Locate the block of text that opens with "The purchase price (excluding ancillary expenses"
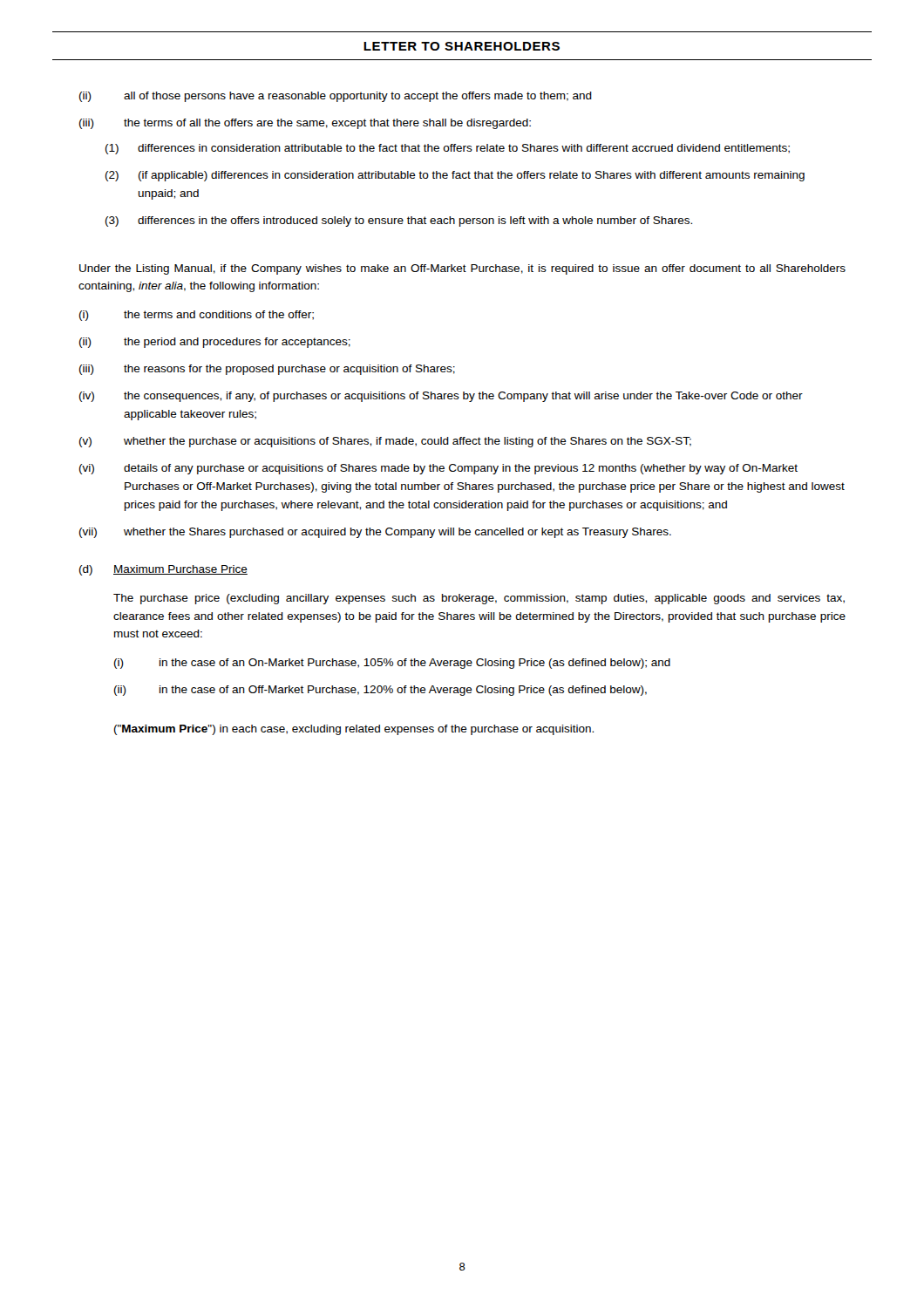This screenshot has width=924, height=1308. (x=479, y=616)
